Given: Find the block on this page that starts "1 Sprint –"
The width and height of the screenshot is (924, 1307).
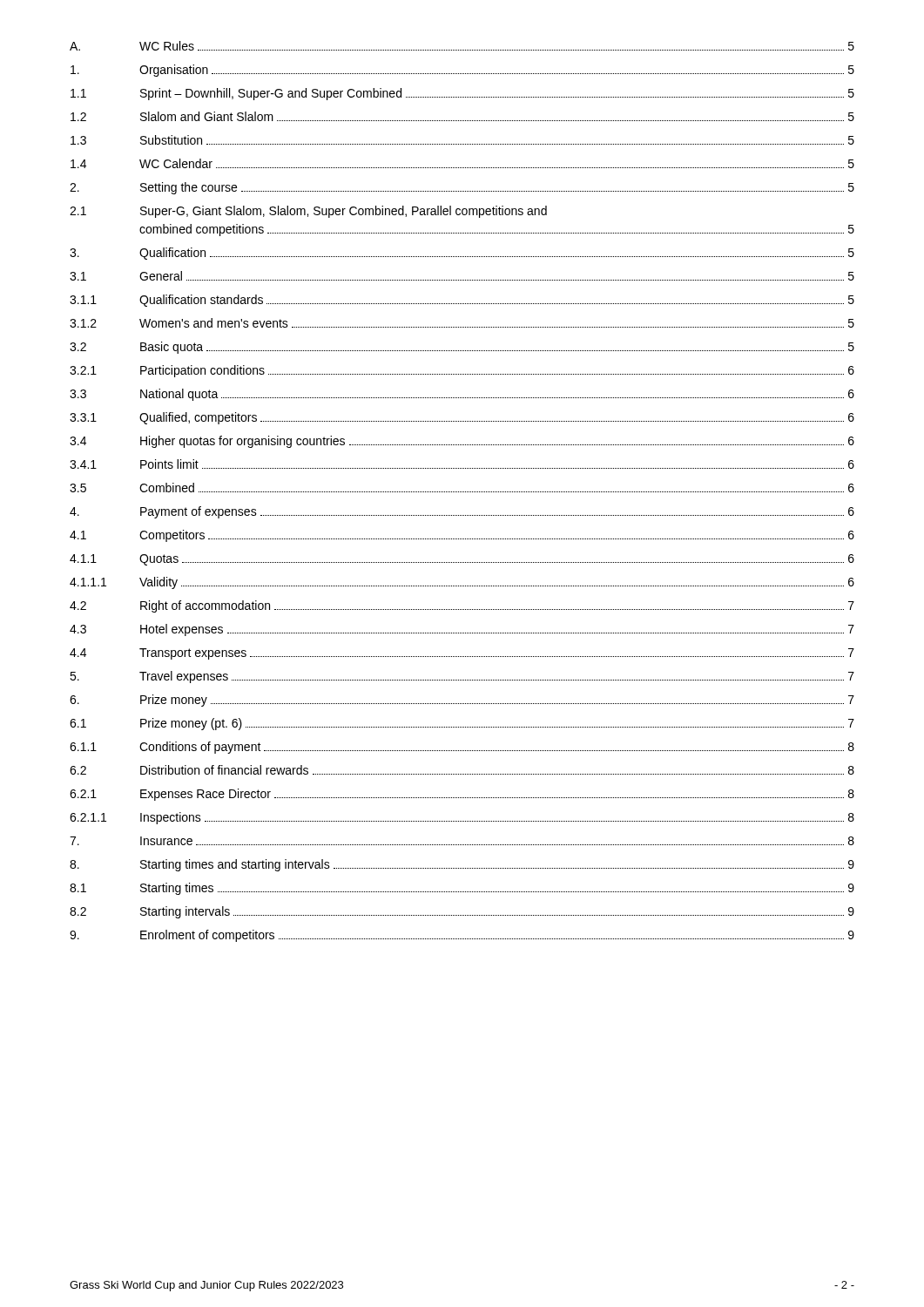Looking at the screenshot, I should [x=462, y=94].
